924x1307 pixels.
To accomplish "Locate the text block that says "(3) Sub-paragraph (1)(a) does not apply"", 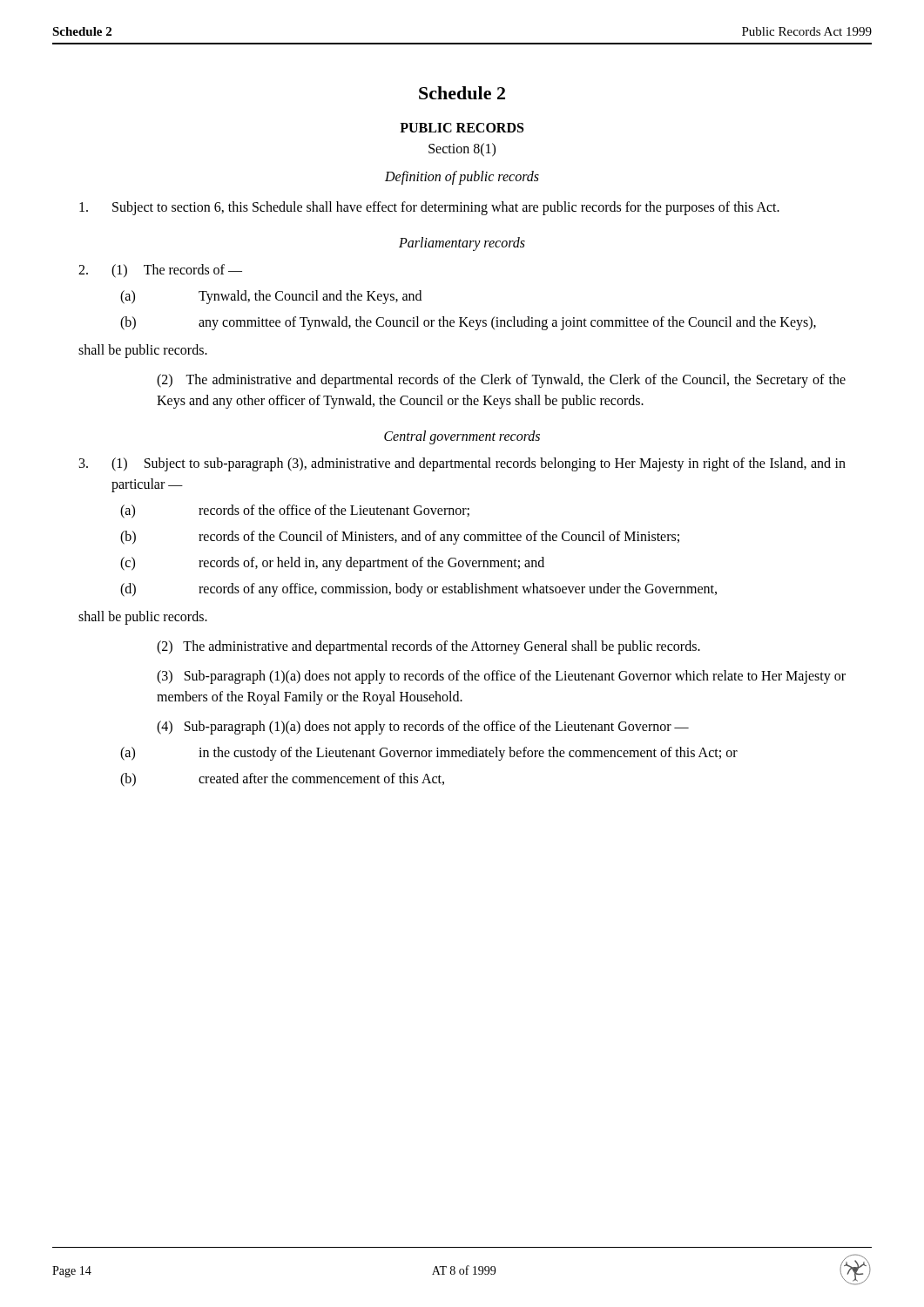I will click(x=501, y=686).
